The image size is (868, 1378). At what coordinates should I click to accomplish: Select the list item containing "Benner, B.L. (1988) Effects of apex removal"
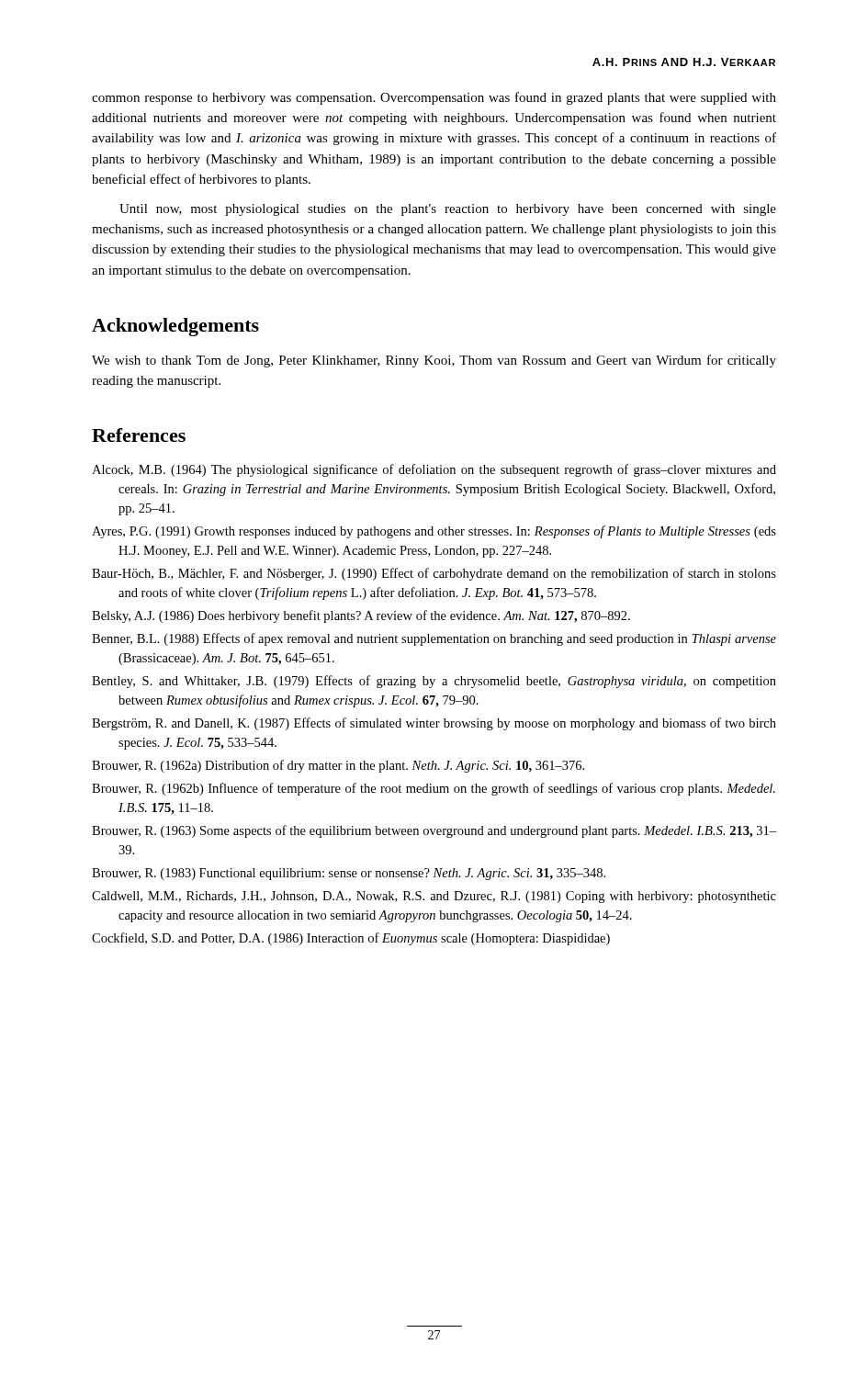click(434, 648)
